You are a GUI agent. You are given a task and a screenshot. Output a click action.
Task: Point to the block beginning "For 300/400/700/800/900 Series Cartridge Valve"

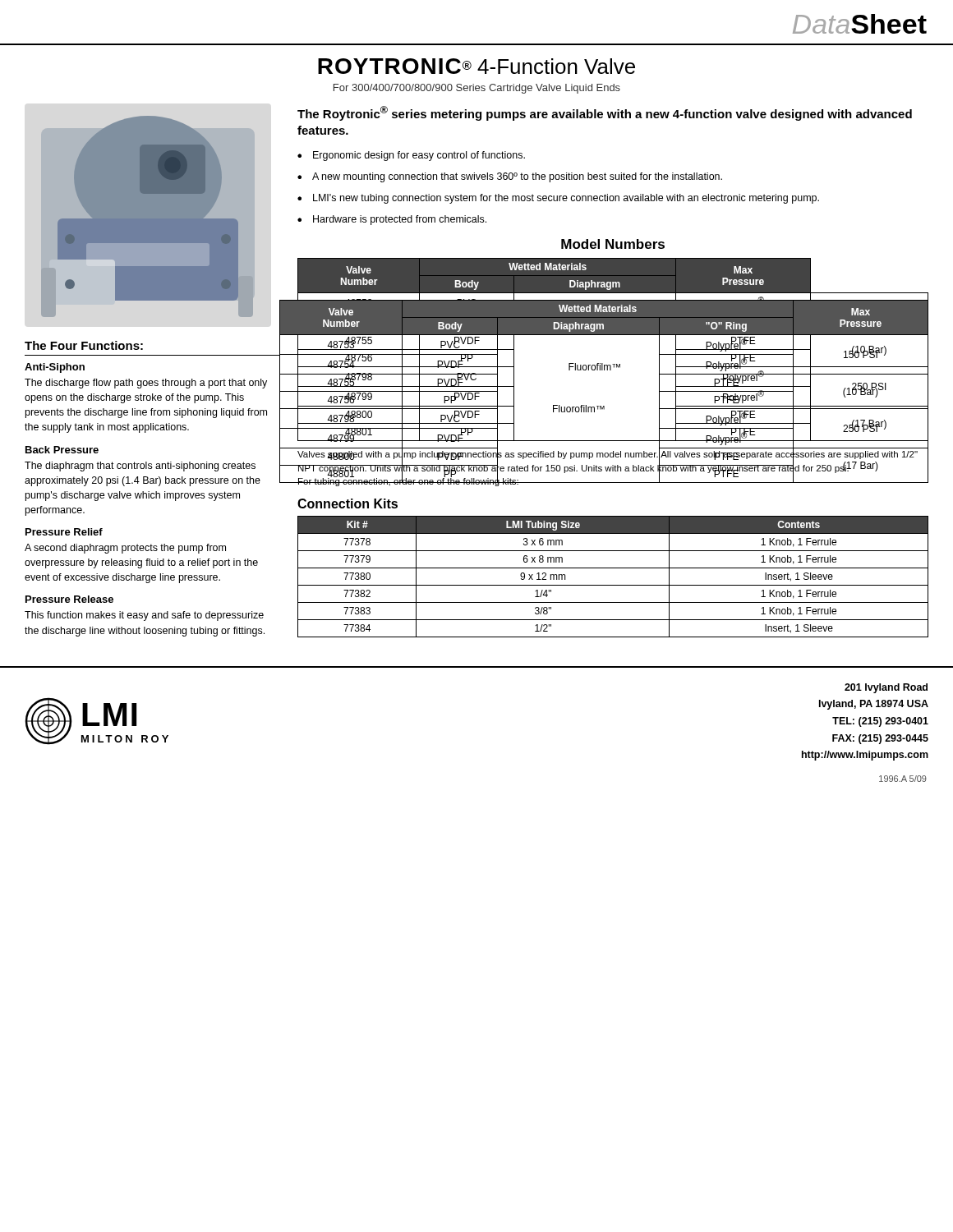(476, 87)
